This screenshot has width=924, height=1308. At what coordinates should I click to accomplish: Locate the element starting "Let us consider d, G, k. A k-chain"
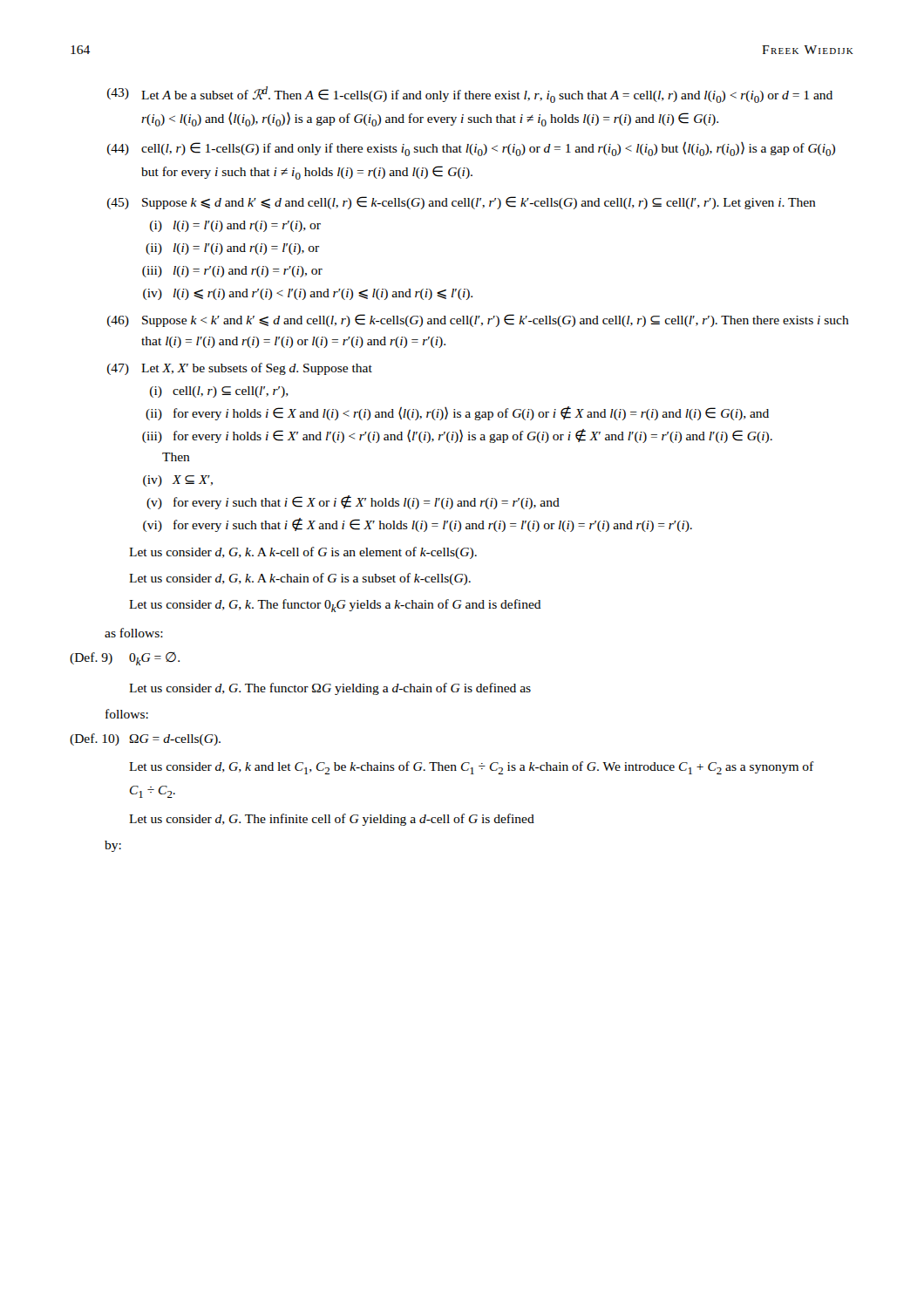tap(300, 578)
